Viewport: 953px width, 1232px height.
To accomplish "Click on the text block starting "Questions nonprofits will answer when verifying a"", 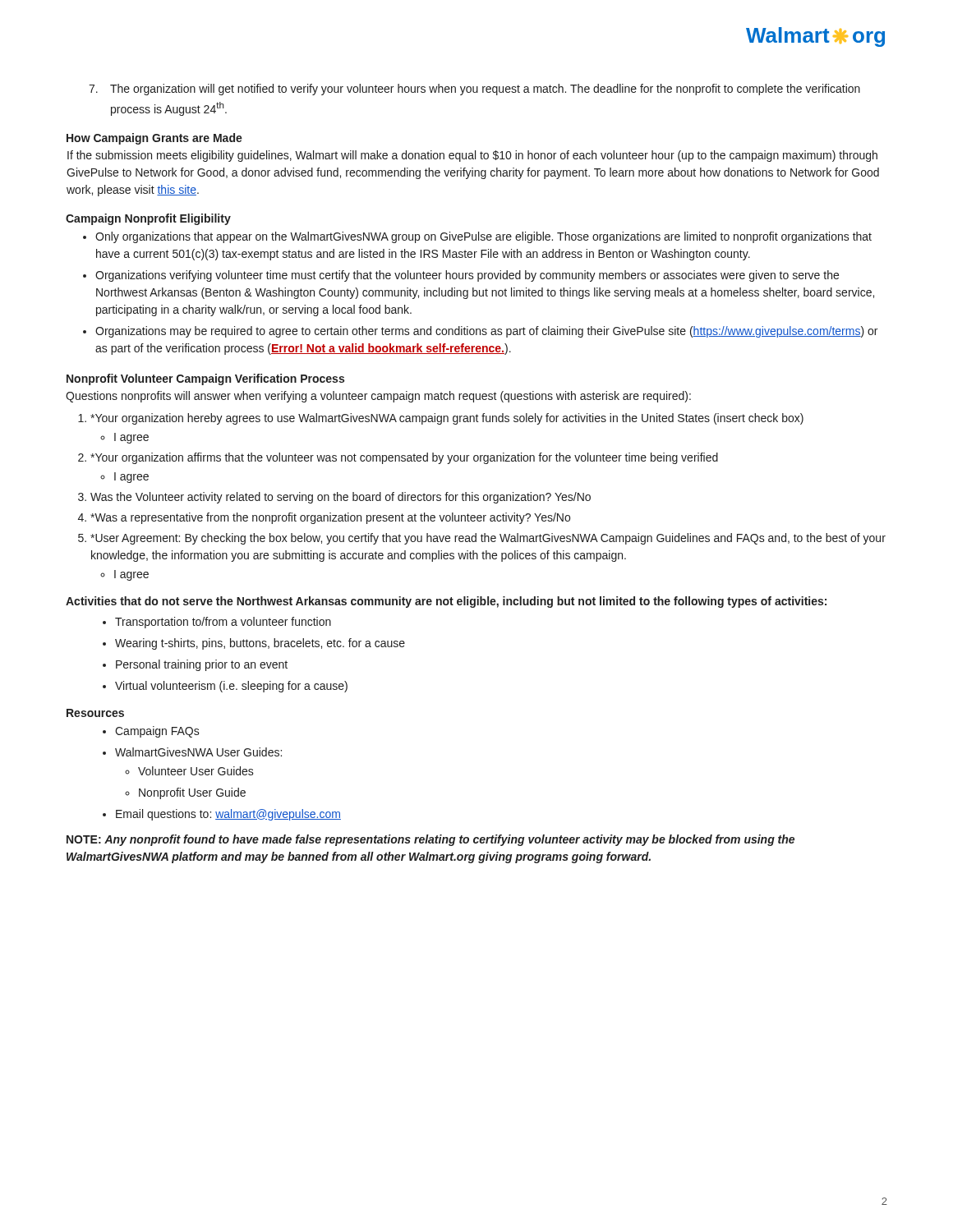I will (x=379, y=396).
